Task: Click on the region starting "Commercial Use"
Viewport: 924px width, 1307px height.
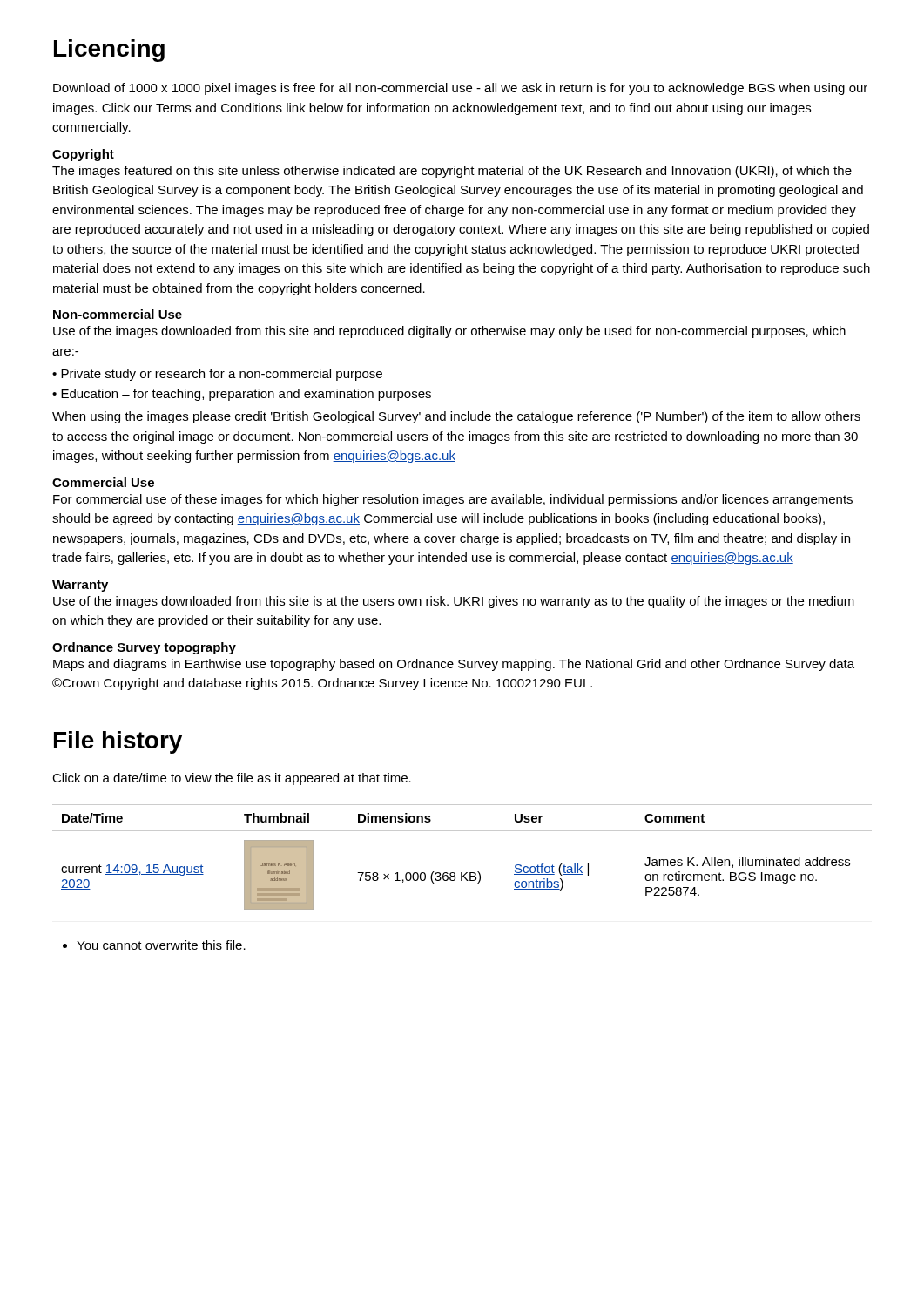Action: click(x=103, y=482)
